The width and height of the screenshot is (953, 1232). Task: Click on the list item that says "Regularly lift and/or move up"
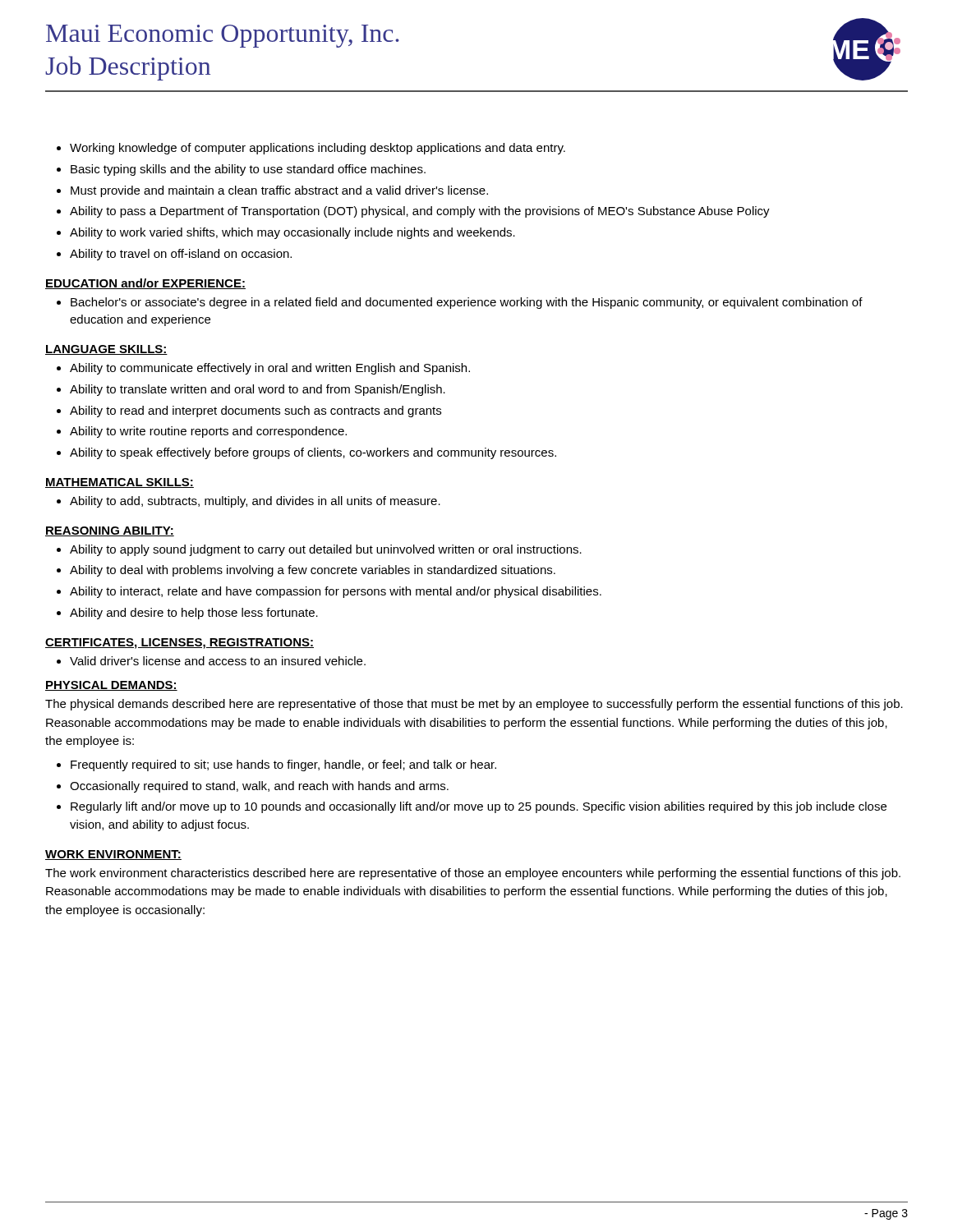click(489, 816)
